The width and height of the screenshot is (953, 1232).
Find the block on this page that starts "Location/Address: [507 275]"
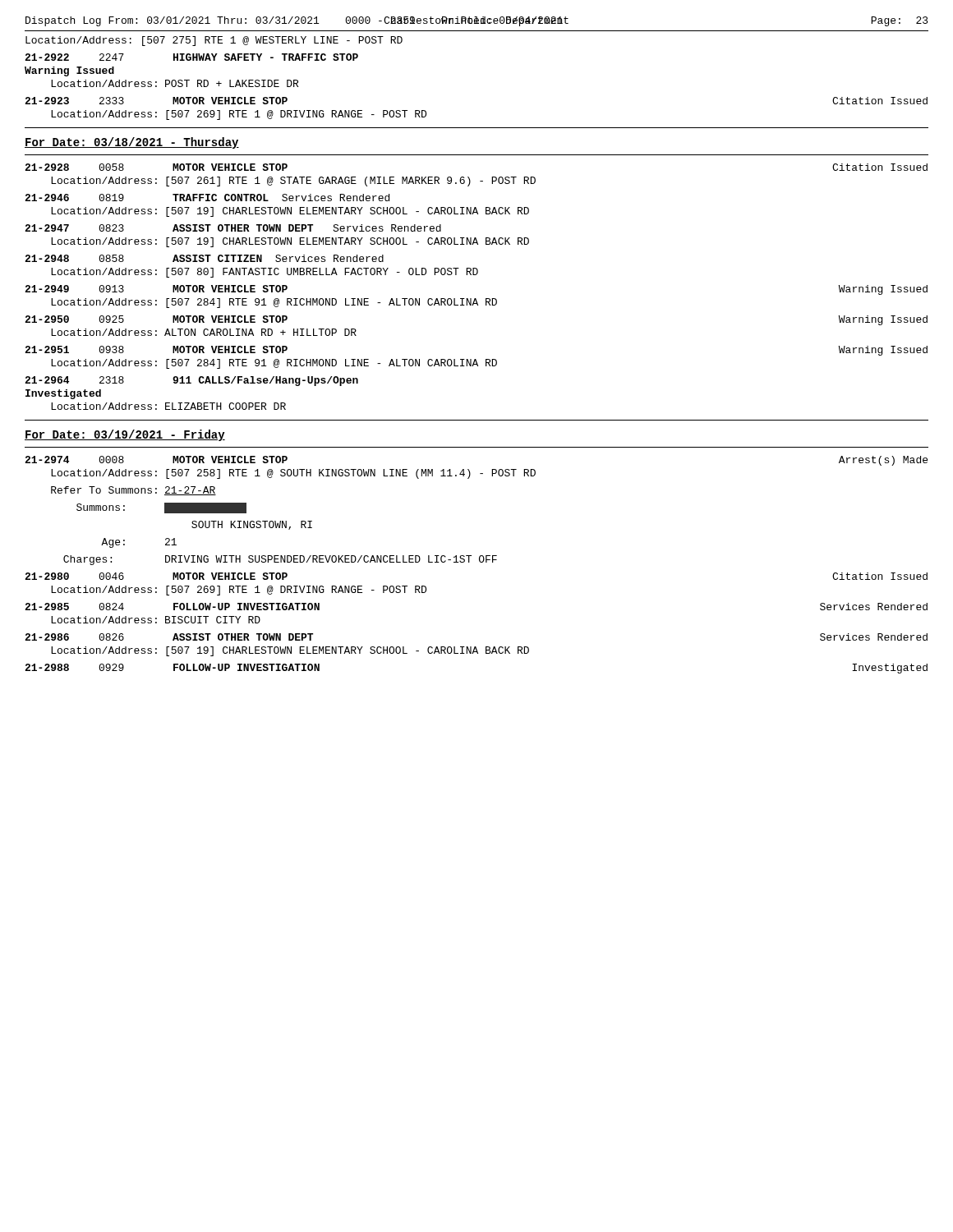click(214, 41)
